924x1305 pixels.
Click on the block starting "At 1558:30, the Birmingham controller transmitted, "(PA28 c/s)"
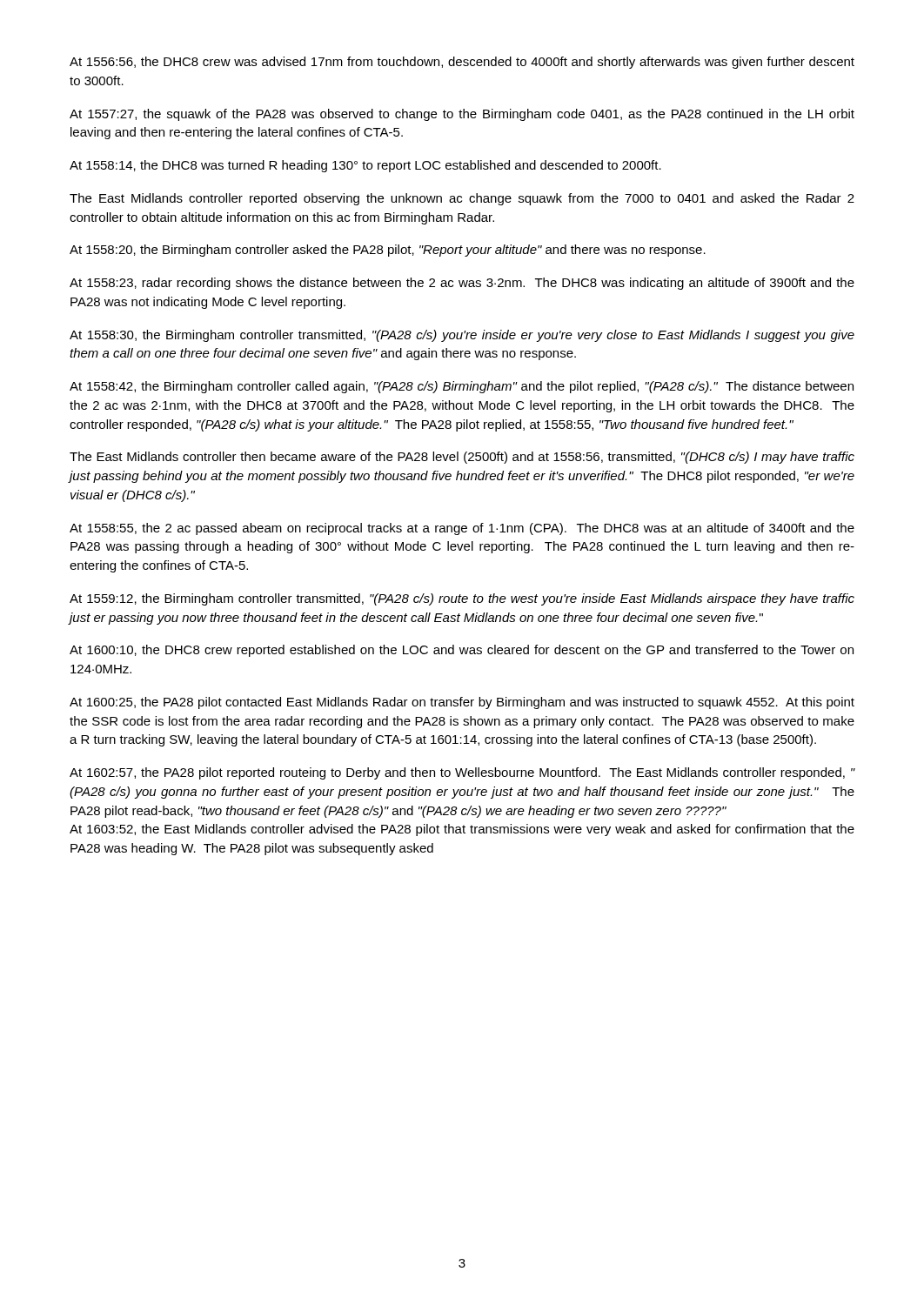462,344
